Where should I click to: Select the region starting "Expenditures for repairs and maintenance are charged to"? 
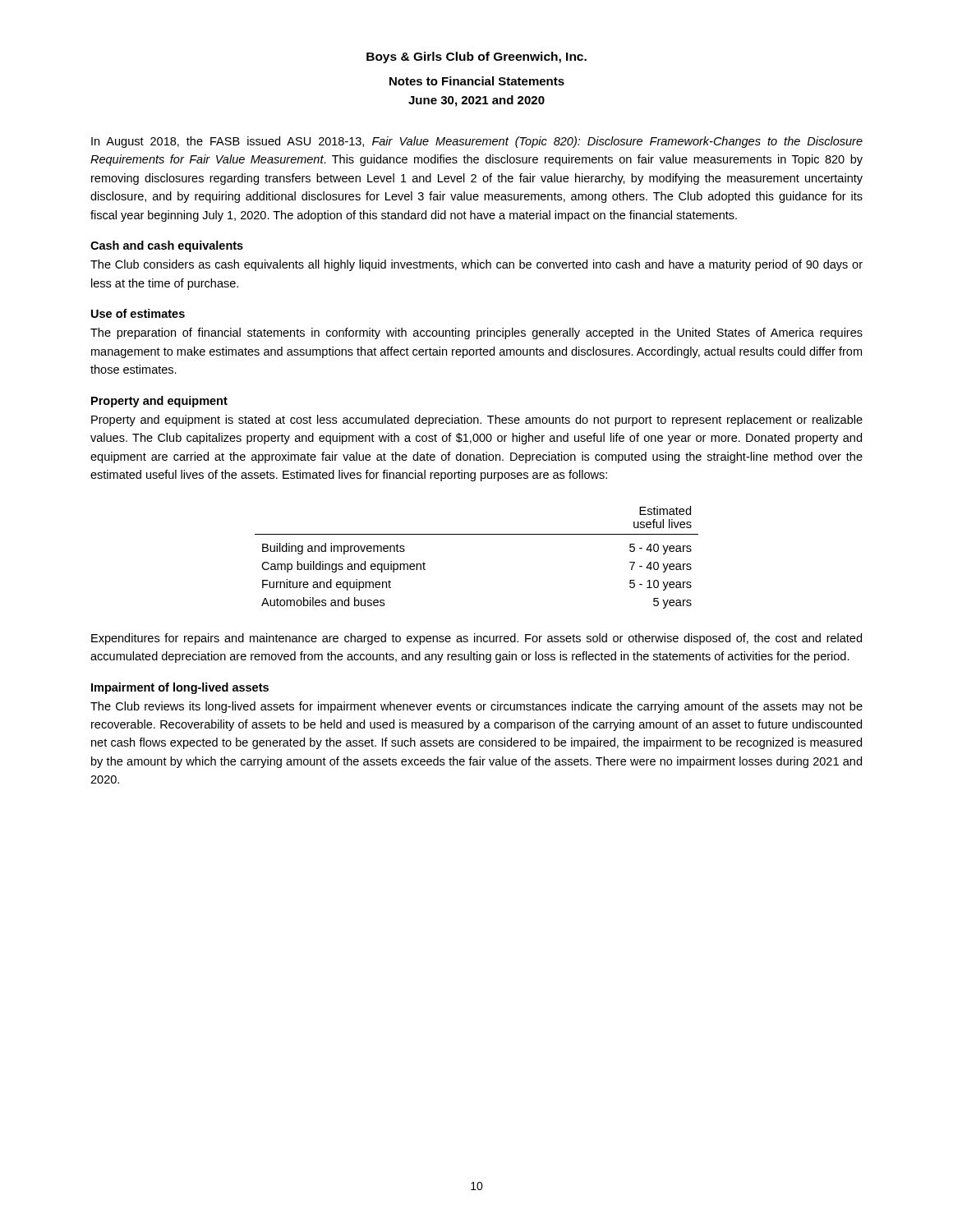coord(476,647)
